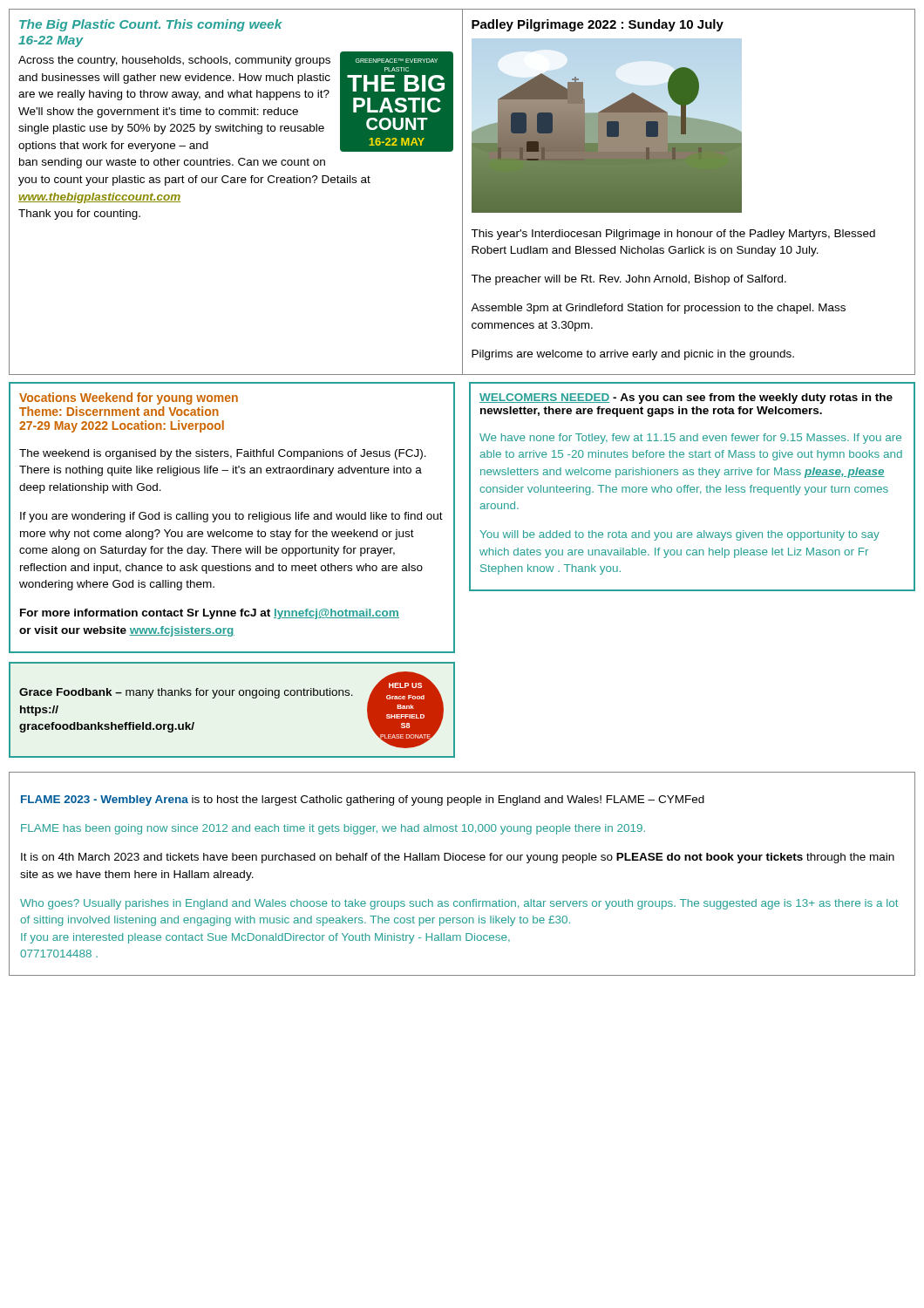This screenshot has width=924, height=1308.
Task: Click on the title that reads "Padley Pilgrimage 2022 : Sunday 10 July"
Action: [688, 24]
